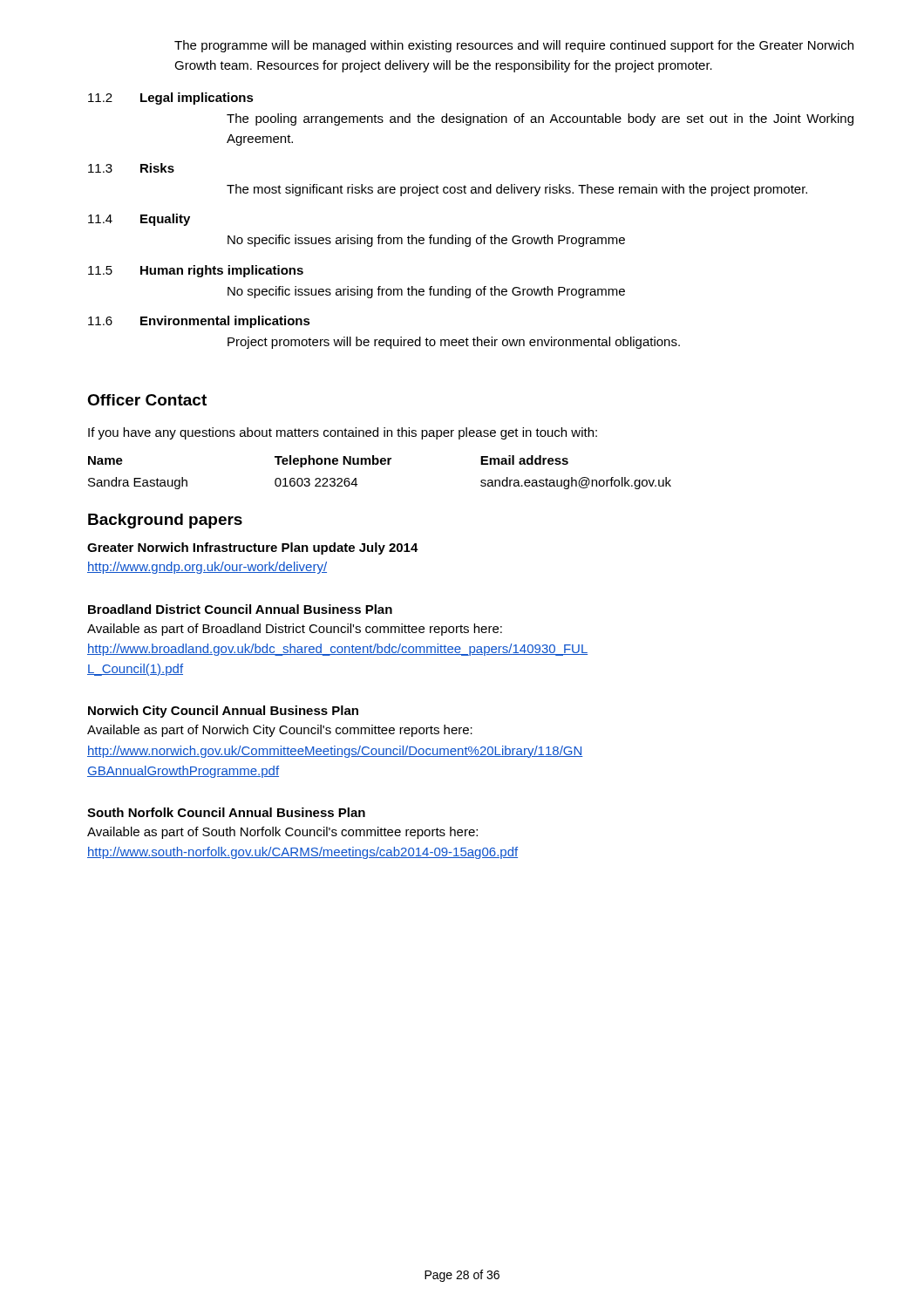The width and height of the screenshot is (924, 1308).
Task: Locate the region starting "Broadland District Council Annual"
Action: tap(240, 609)
